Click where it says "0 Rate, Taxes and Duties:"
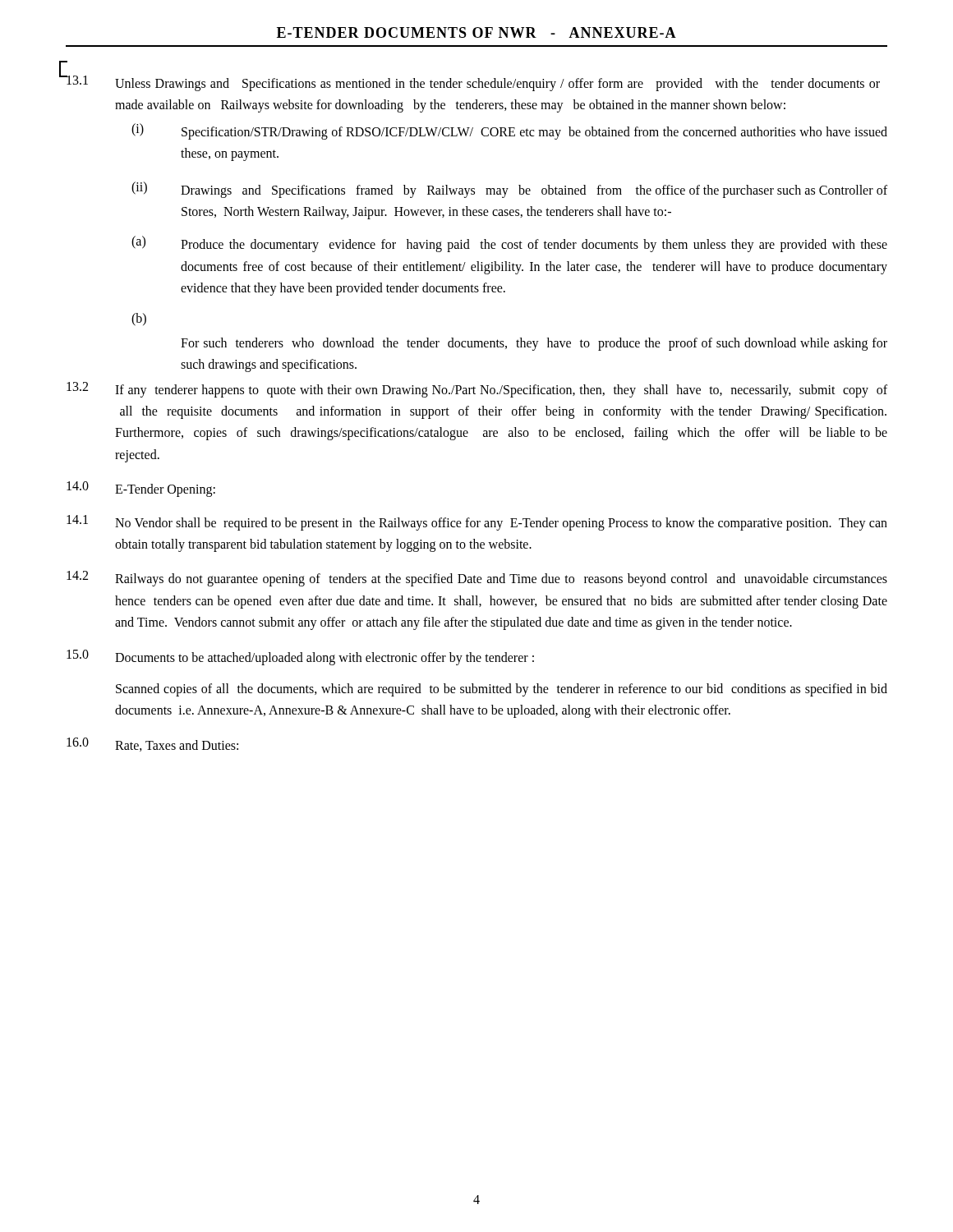 [152, 745]
